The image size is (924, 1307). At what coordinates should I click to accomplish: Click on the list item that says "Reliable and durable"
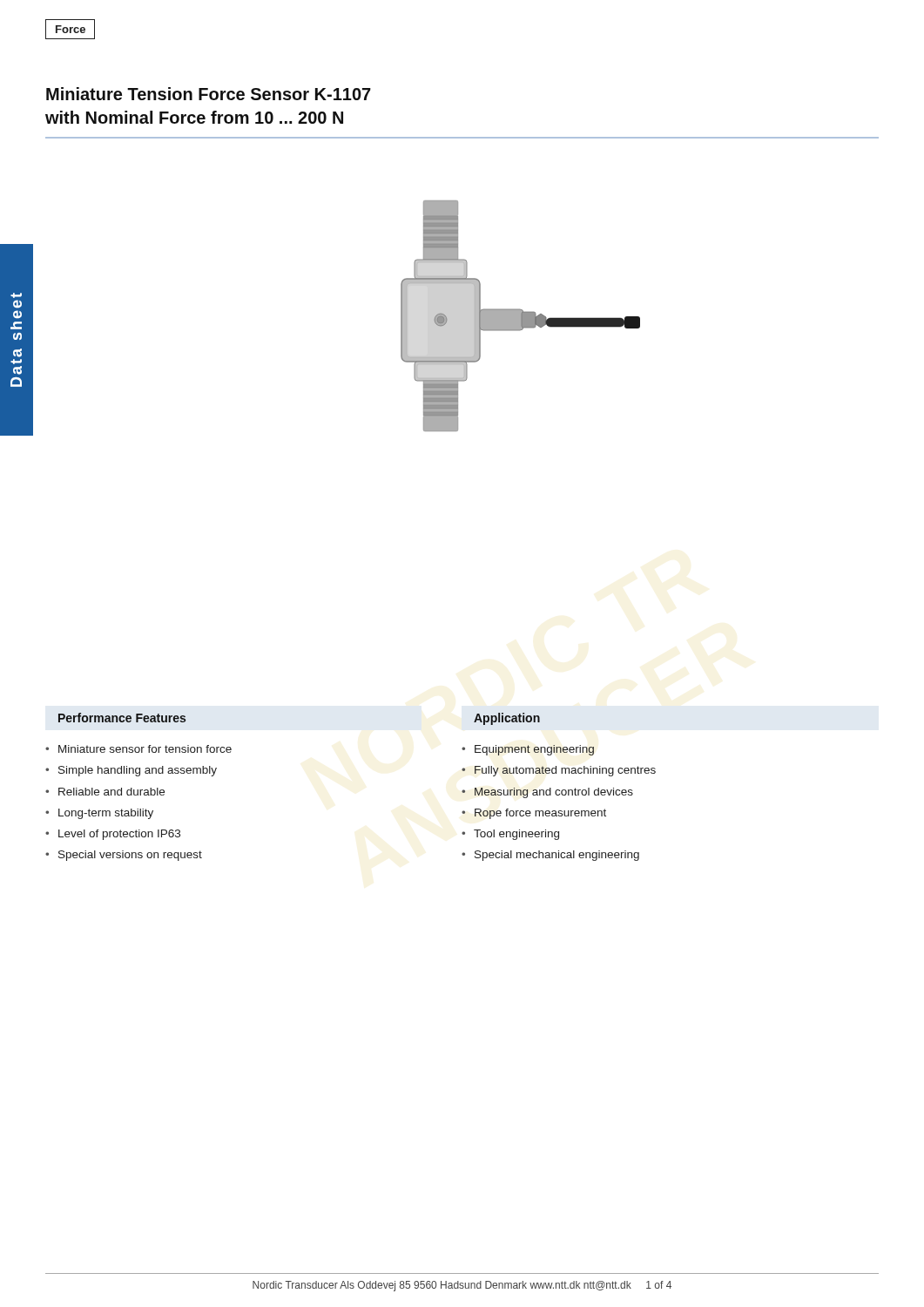pyautogui.click(x=111, y=791)
